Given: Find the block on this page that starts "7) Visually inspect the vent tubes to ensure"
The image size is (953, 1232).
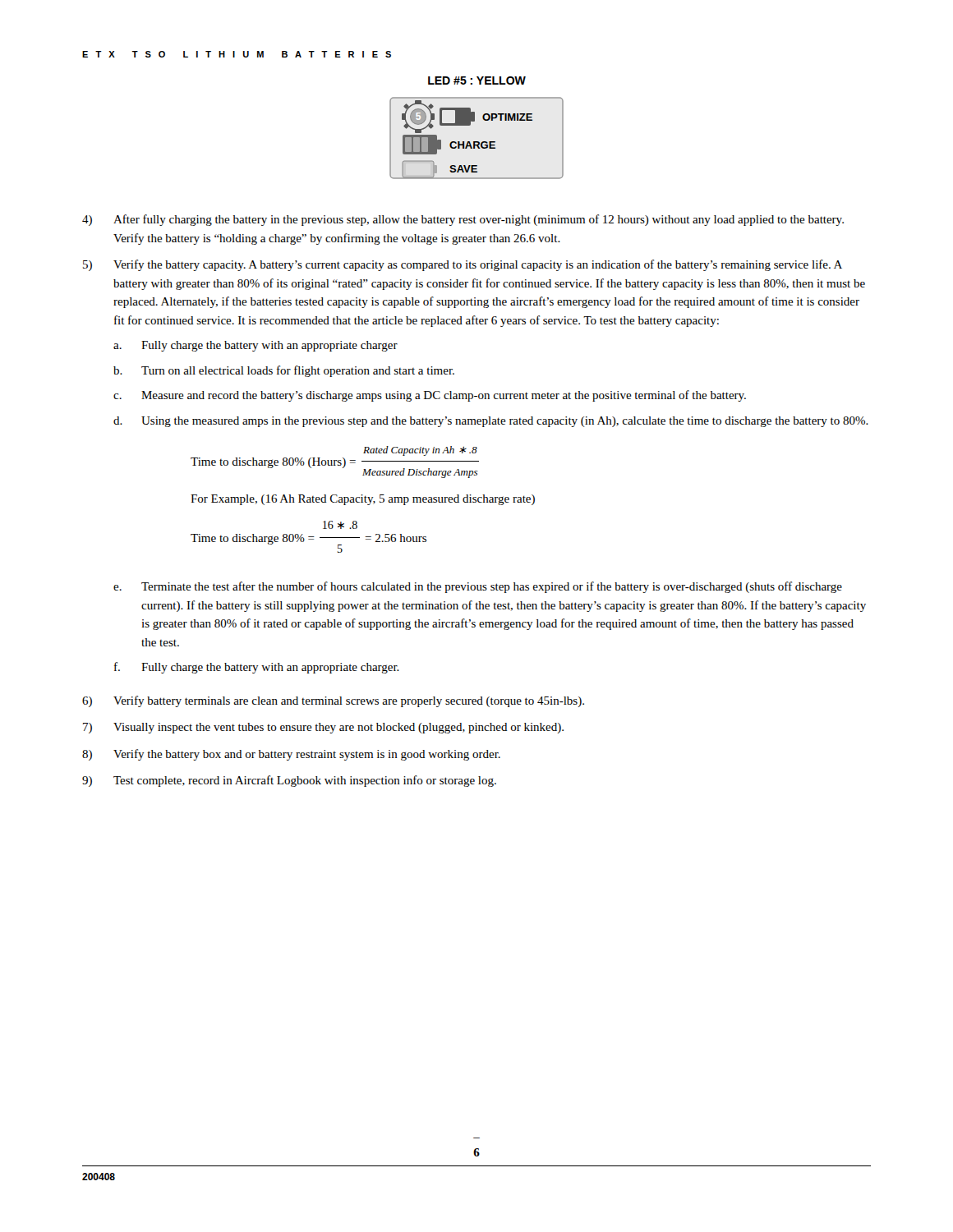Looking at the screenshot, I should 476,727.
